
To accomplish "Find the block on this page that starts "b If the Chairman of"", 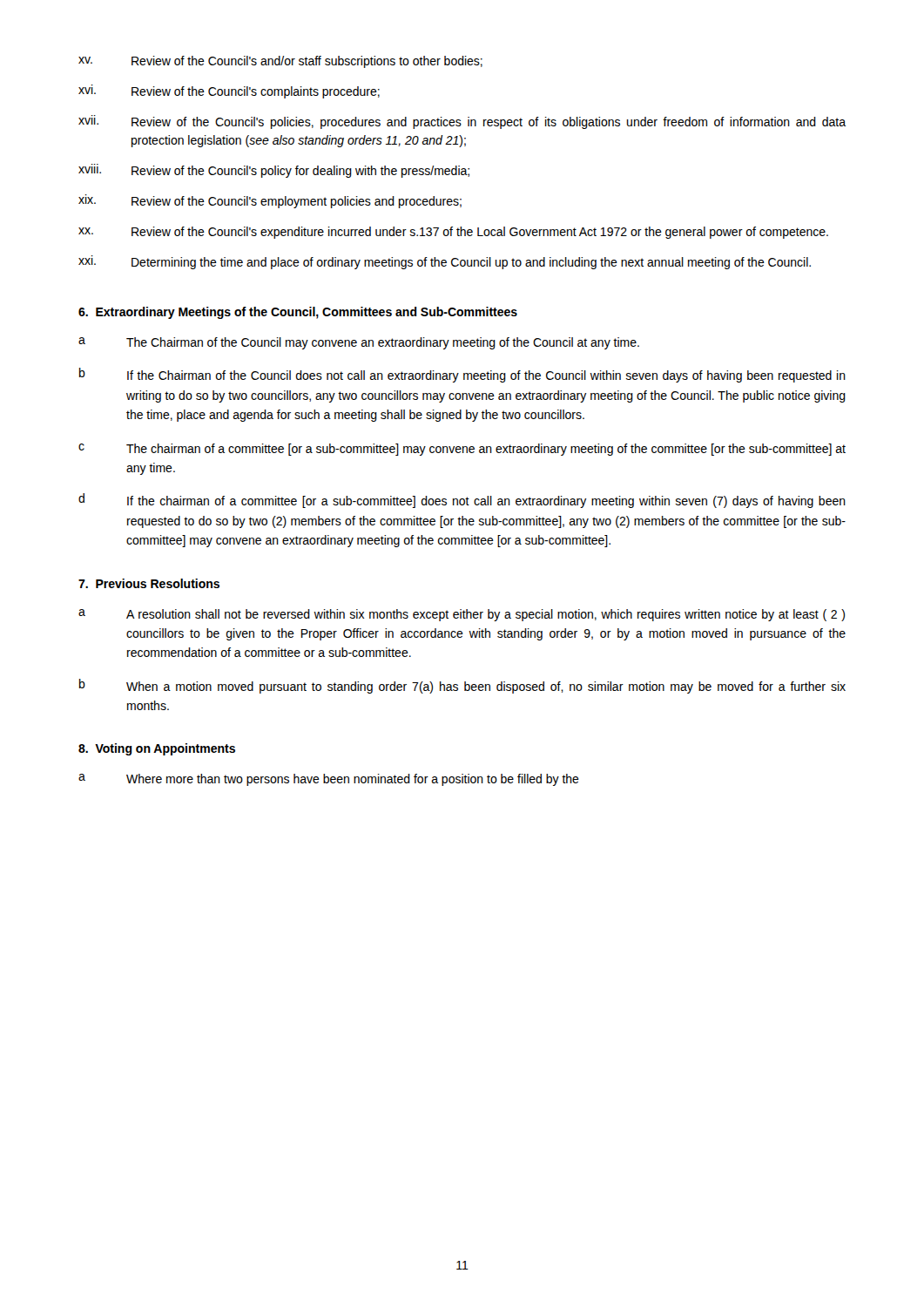I will [x=462, y=396].
